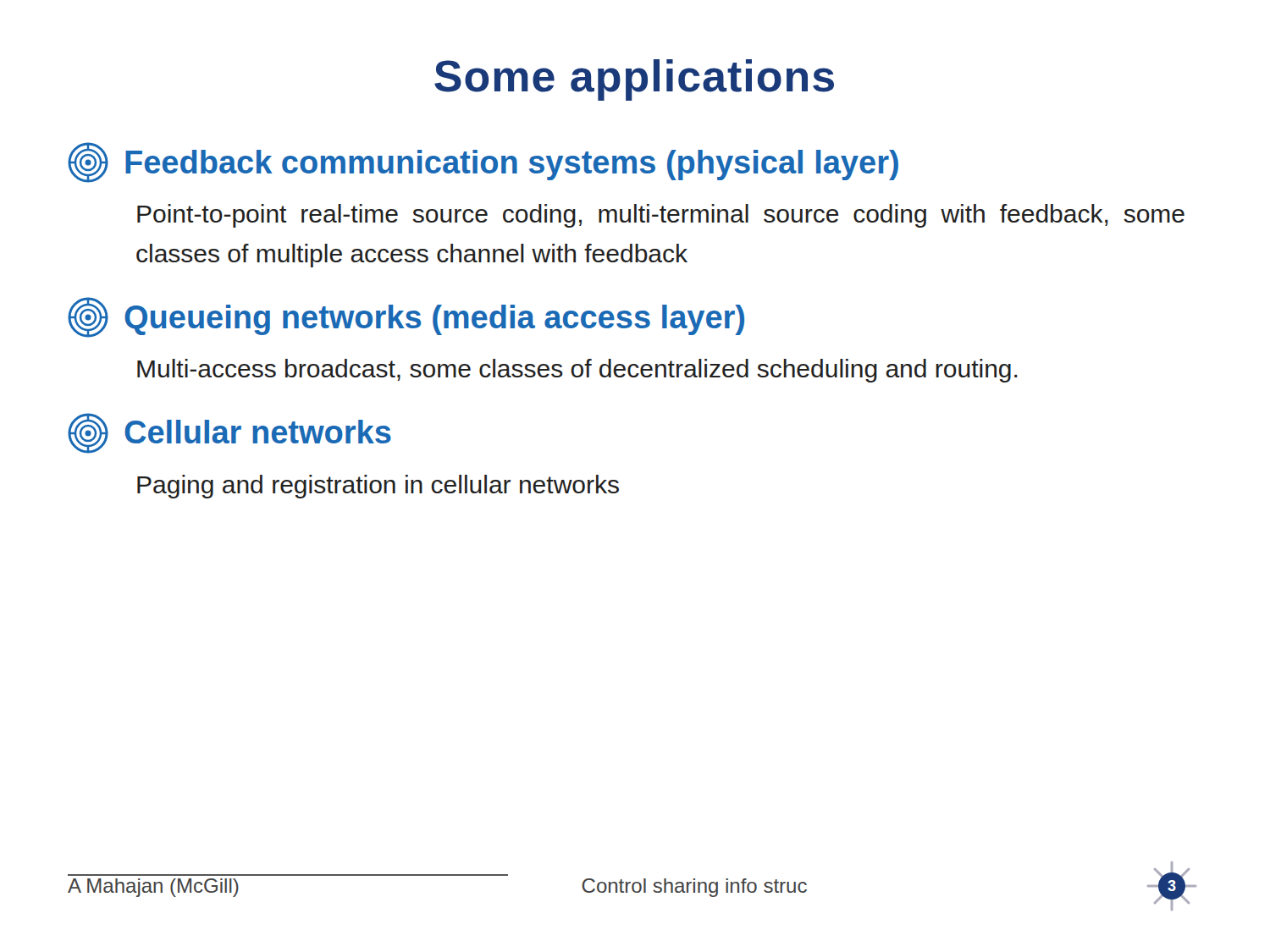The height and width of the screenshot is (952, 1270).
Task: Click on the text starting "Some applications"
Action: pyautogui.click(x=635, y=76)
